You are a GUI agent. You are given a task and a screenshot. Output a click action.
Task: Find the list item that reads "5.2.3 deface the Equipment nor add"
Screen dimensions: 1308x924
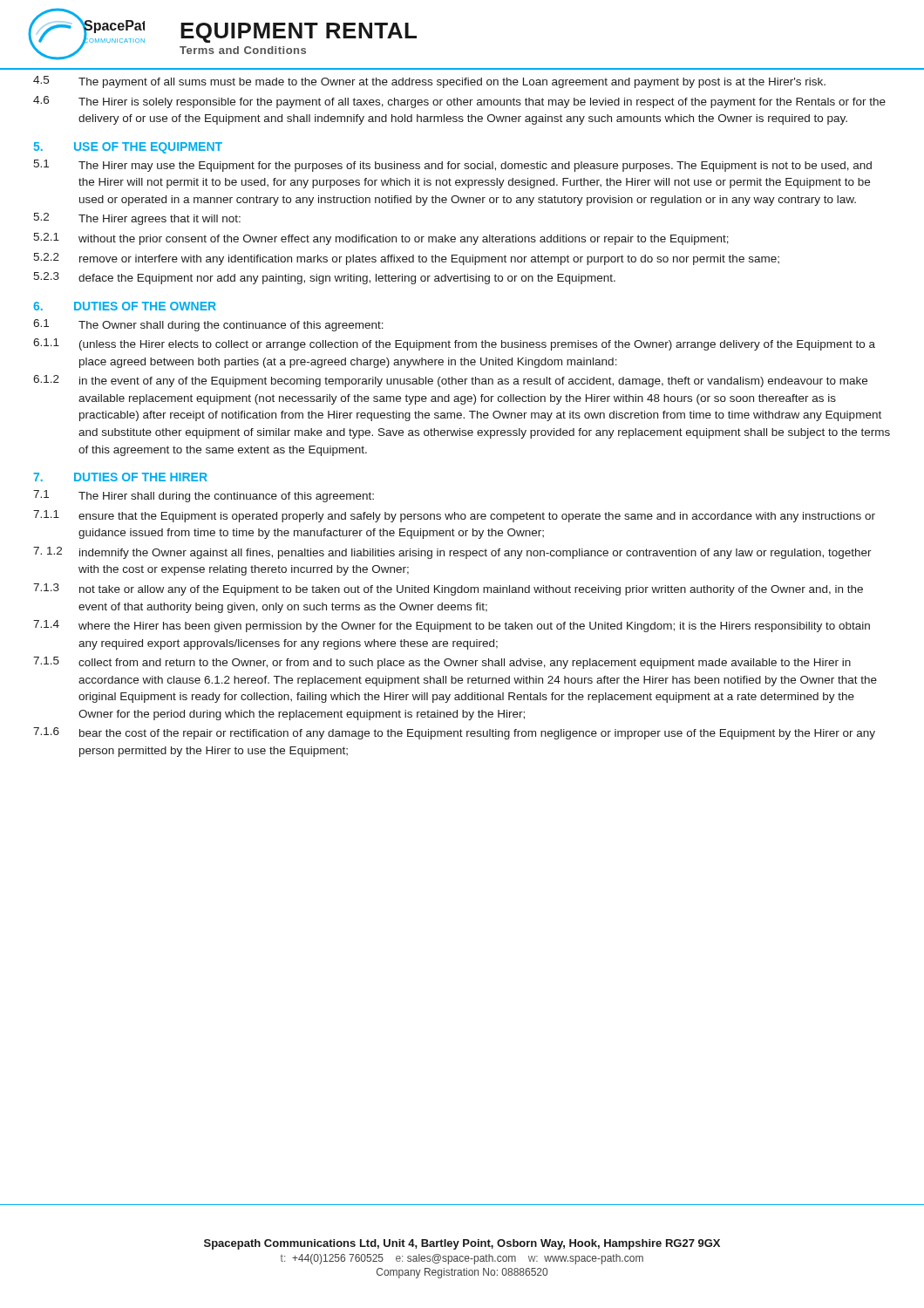click(462, 278)
